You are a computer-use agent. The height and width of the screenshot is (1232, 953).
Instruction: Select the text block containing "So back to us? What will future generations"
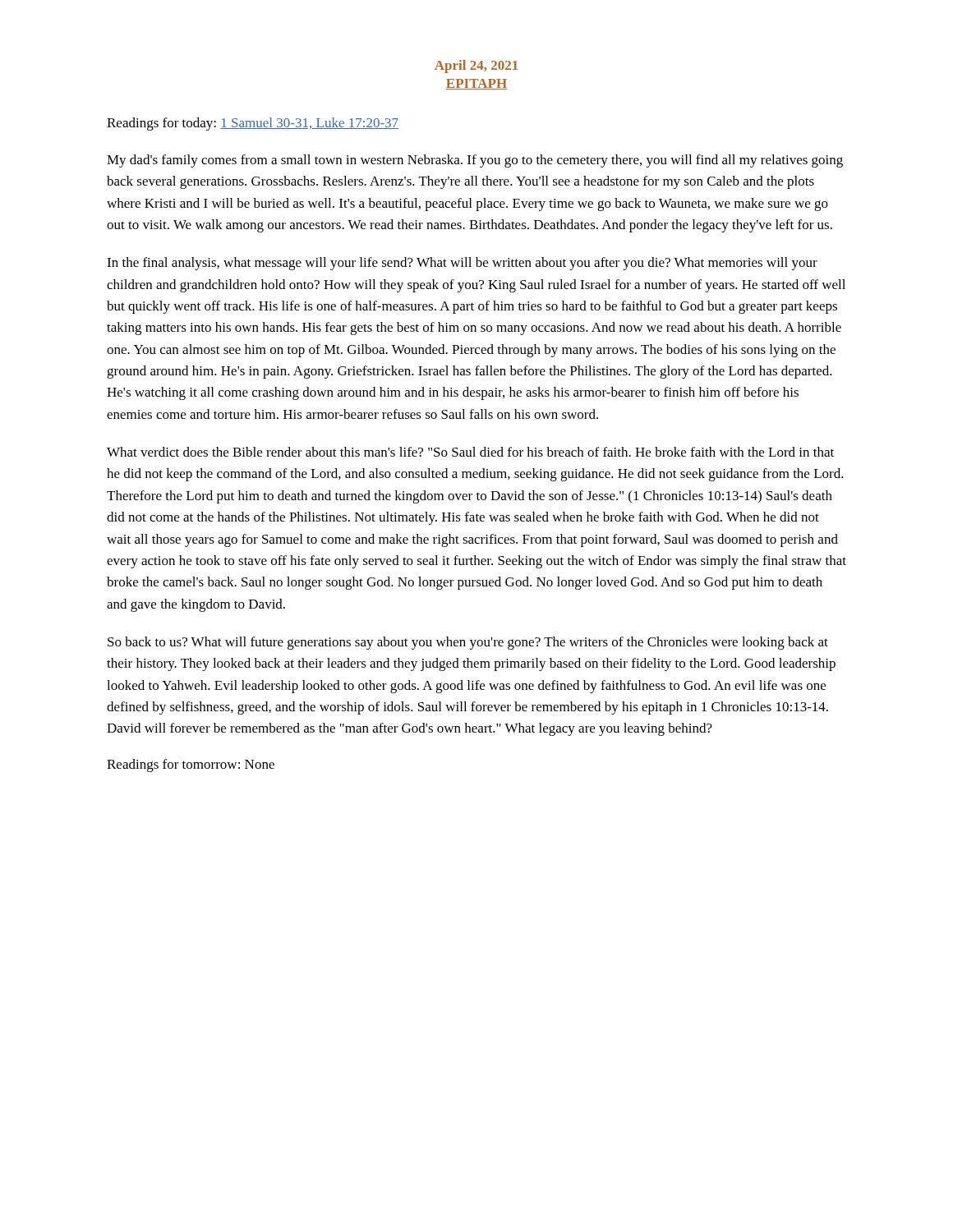point(471,685)
